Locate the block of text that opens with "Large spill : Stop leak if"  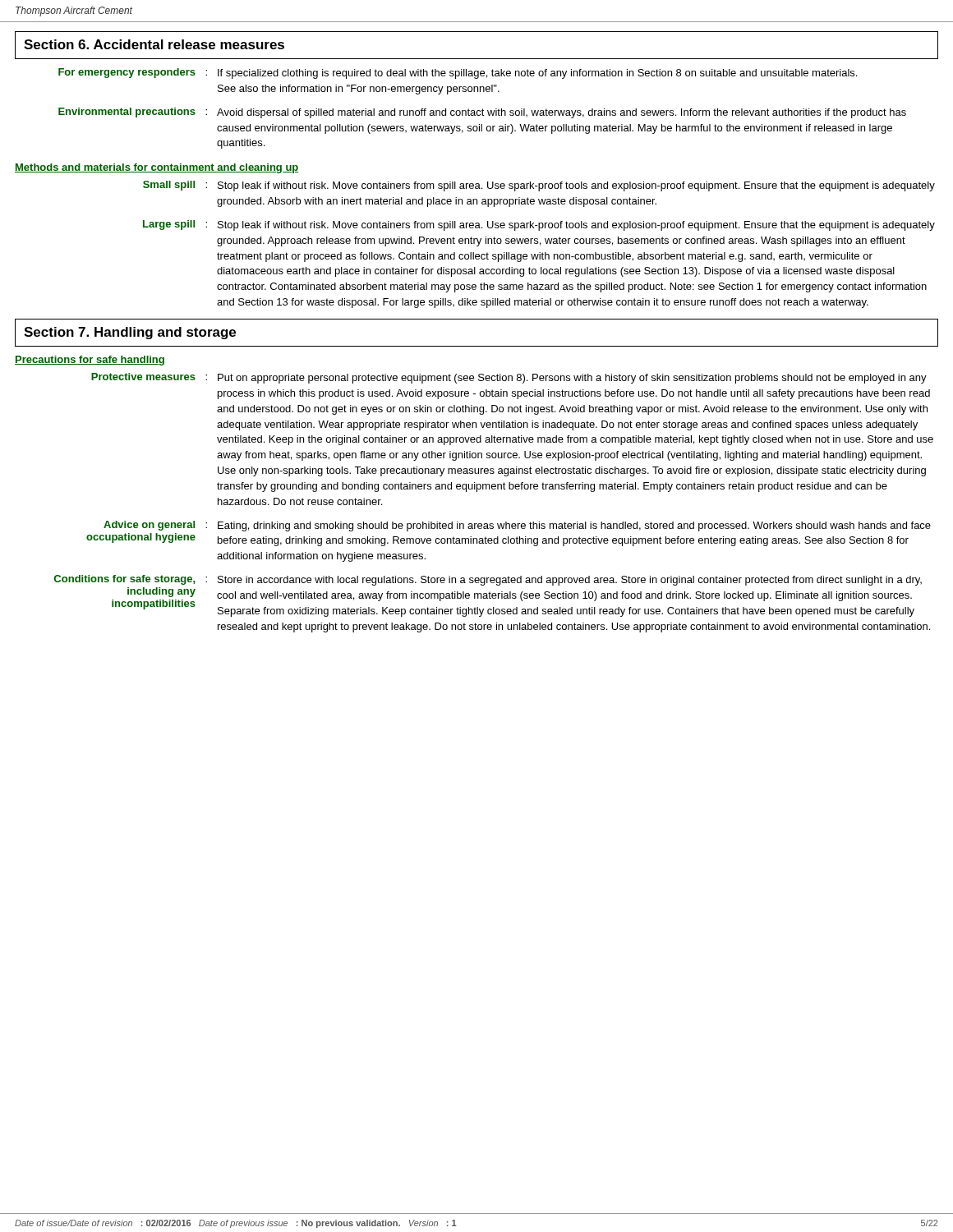[476, 264]
